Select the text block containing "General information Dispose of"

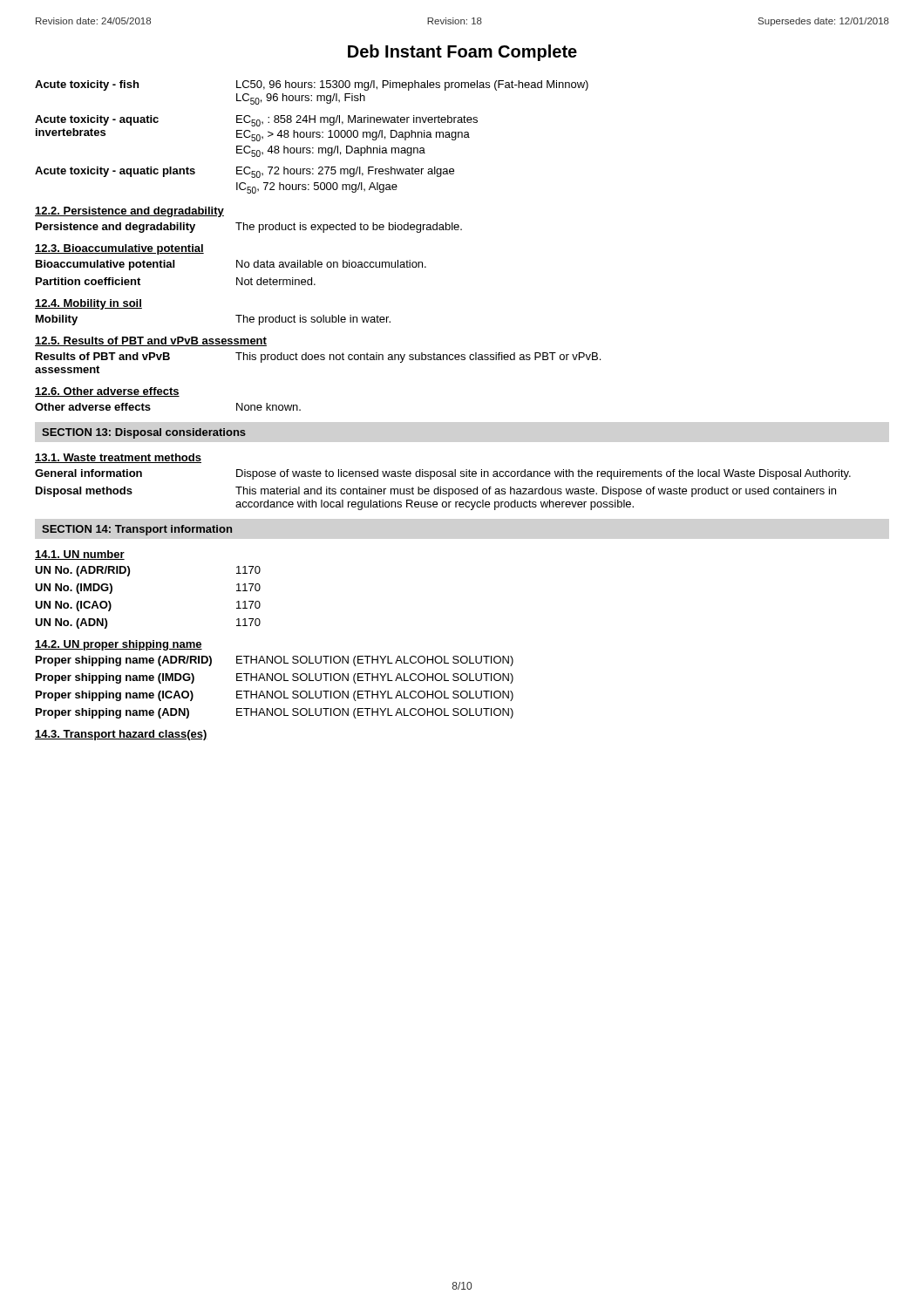[462, 473]
